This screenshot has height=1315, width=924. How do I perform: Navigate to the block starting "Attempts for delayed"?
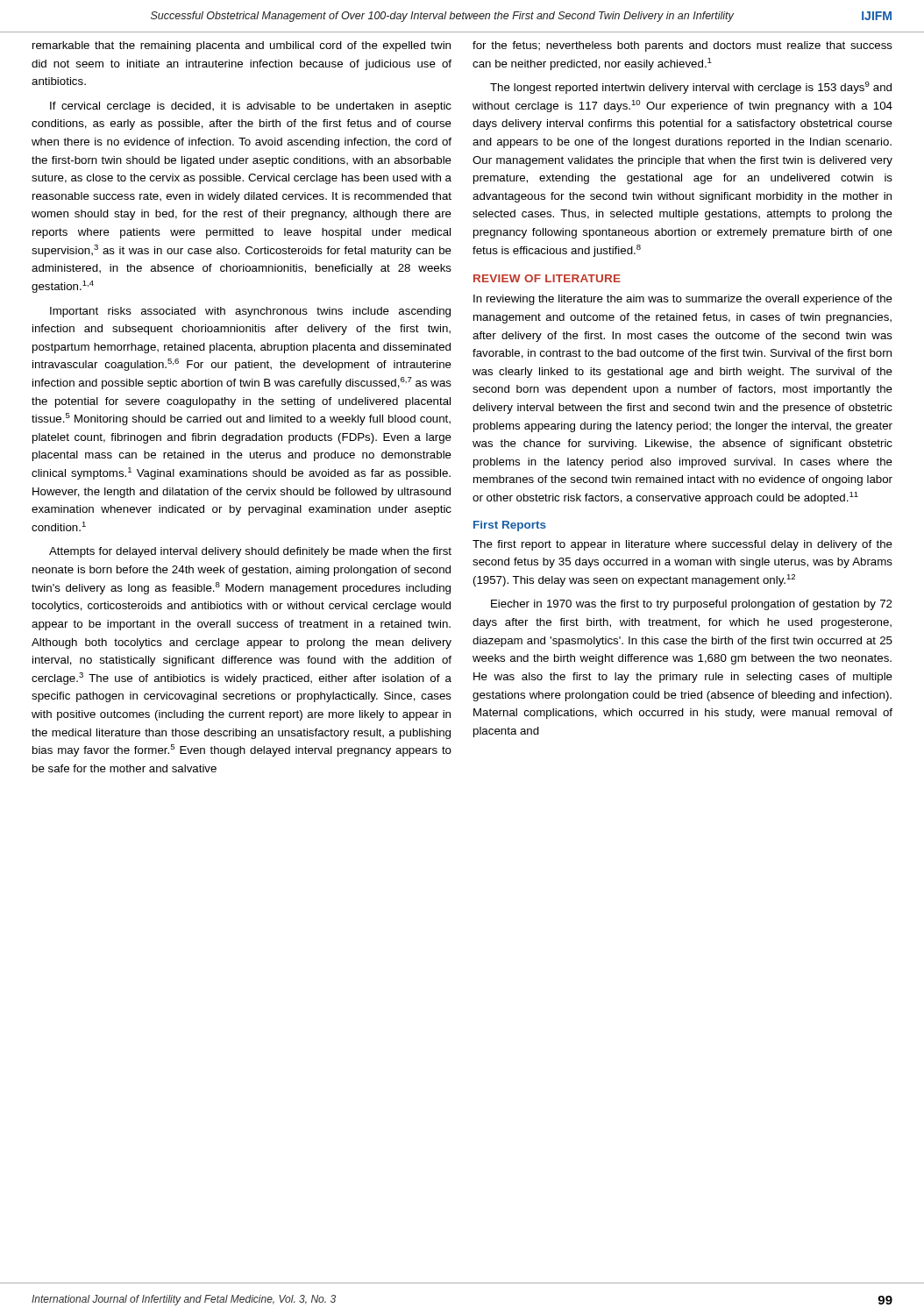[x=242, y=661]
